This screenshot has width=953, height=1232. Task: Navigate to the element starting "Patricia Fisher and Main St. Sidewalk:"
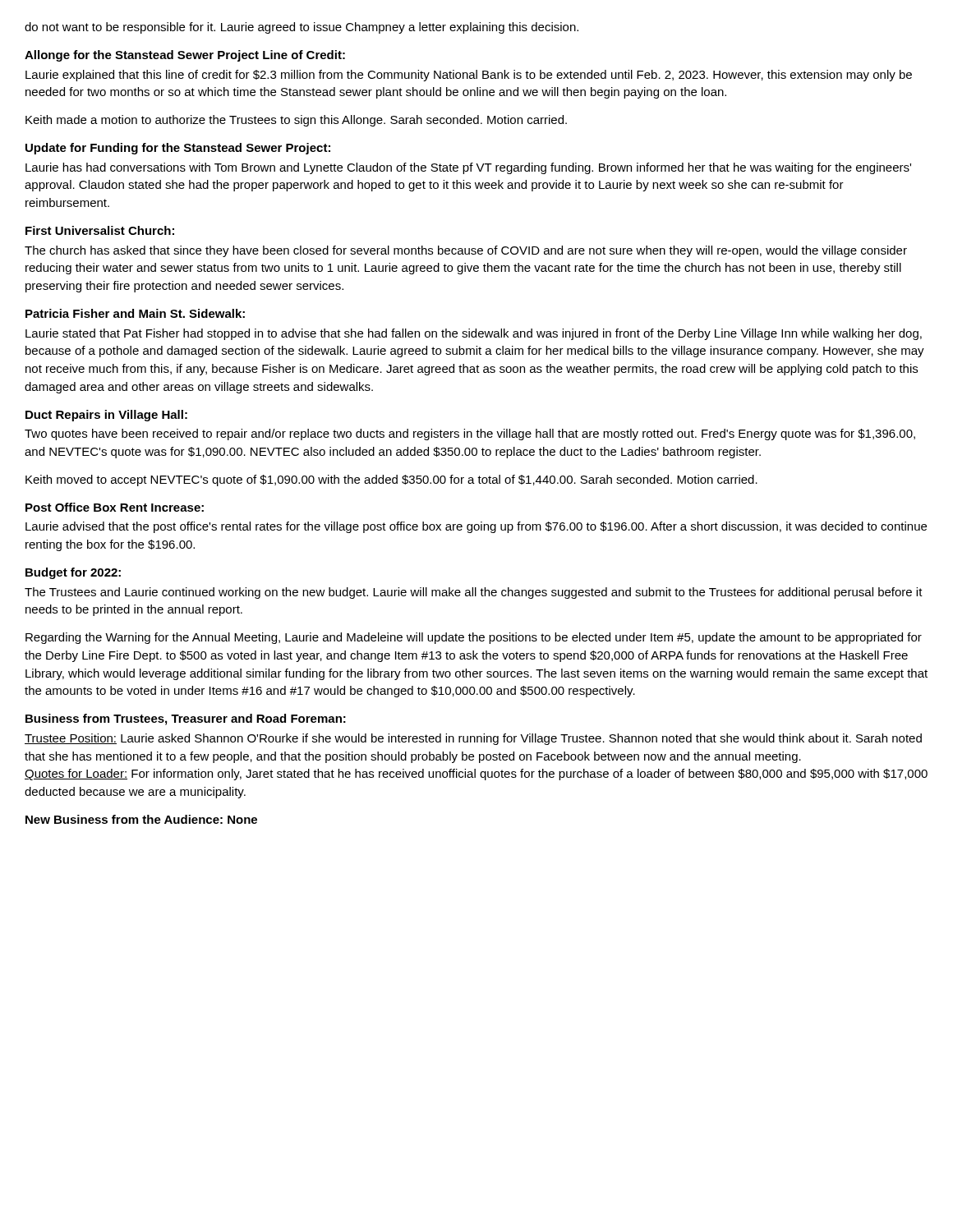135,313
